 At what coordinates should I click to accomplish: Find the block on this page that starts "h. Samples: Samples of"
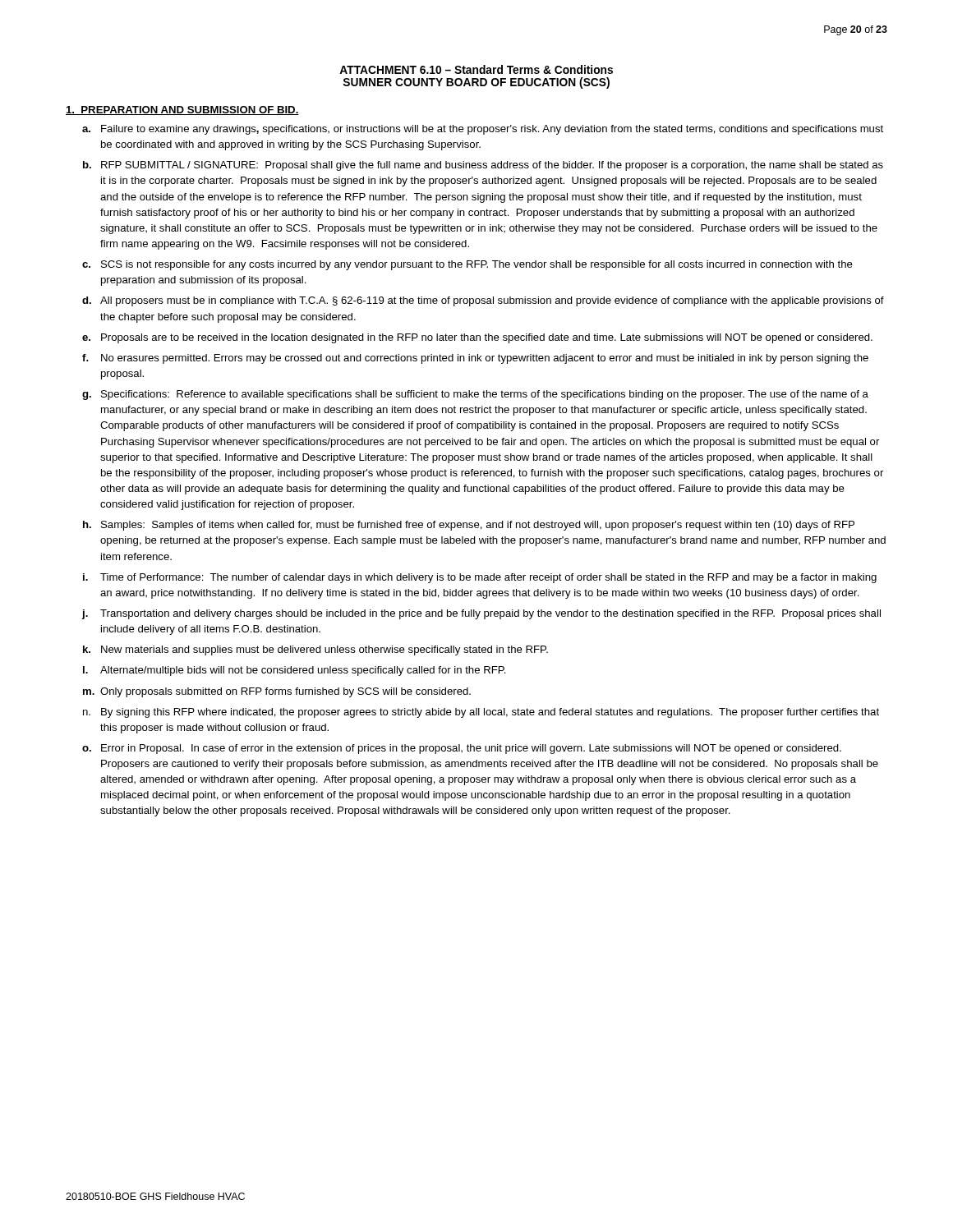pyautogui.click(x=485, y=540)
